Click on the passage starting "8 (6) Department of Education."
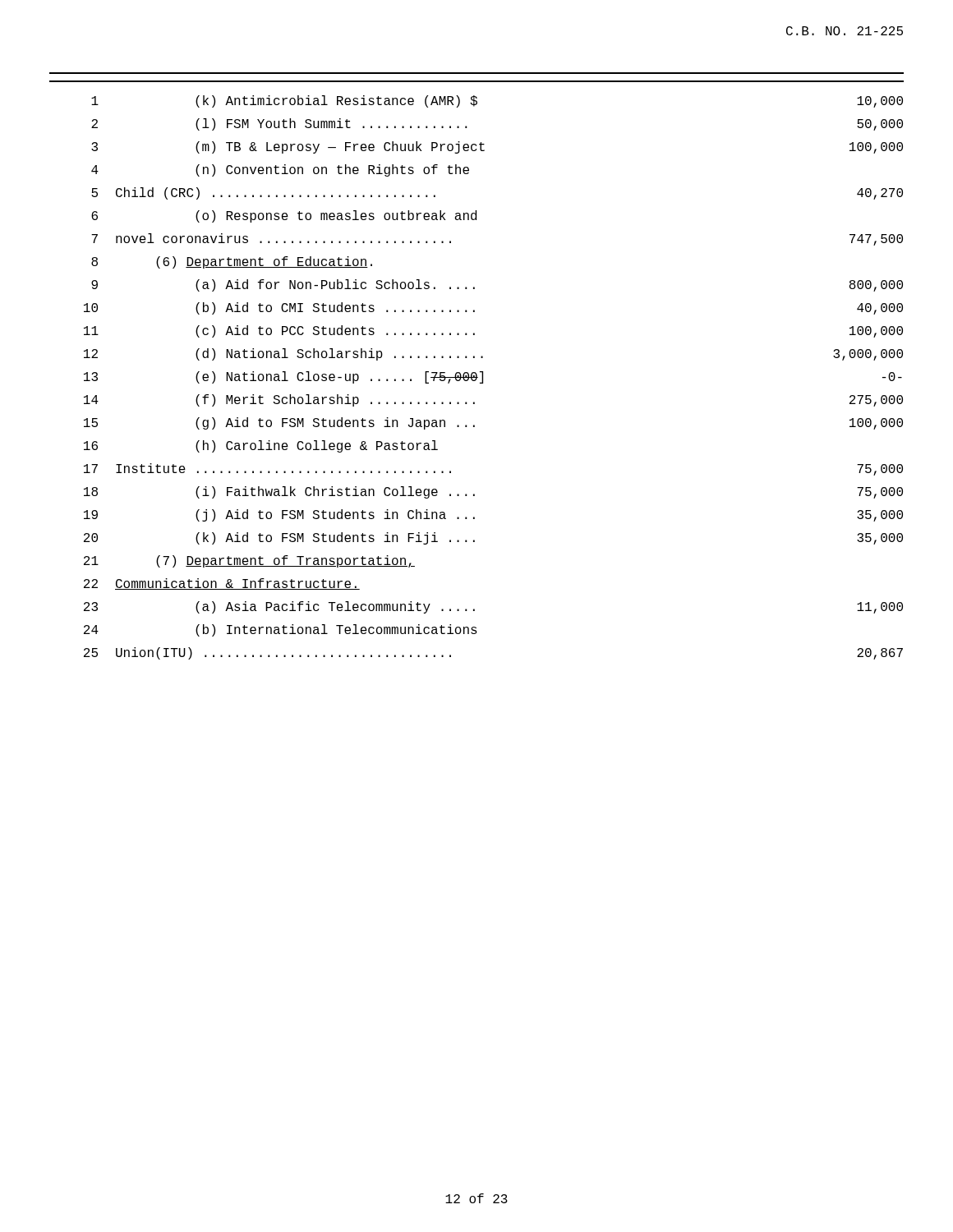 (x=232, y=262)
